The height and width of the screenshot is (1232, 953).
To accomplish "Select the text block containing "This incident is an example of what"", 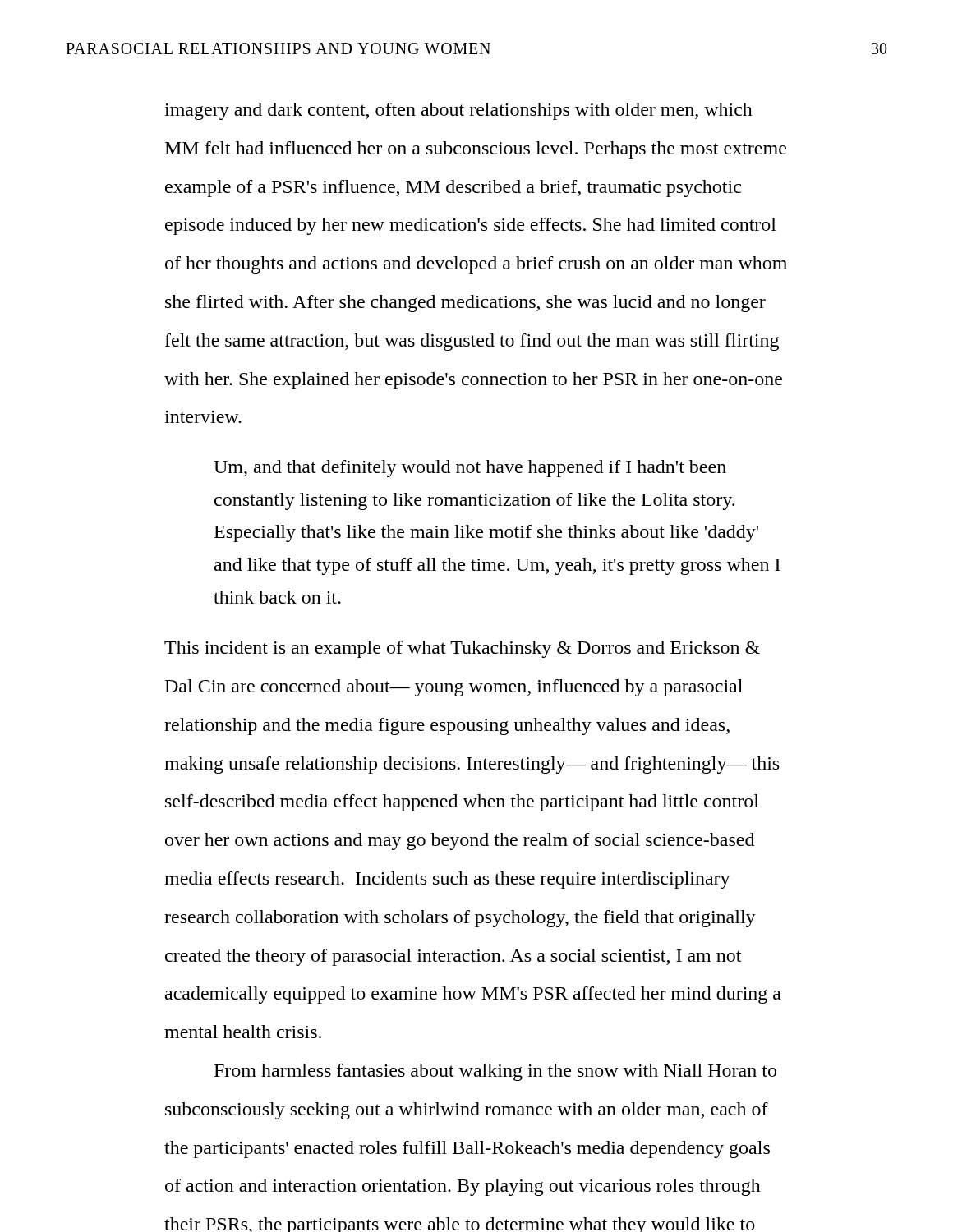I will (473, 840).
